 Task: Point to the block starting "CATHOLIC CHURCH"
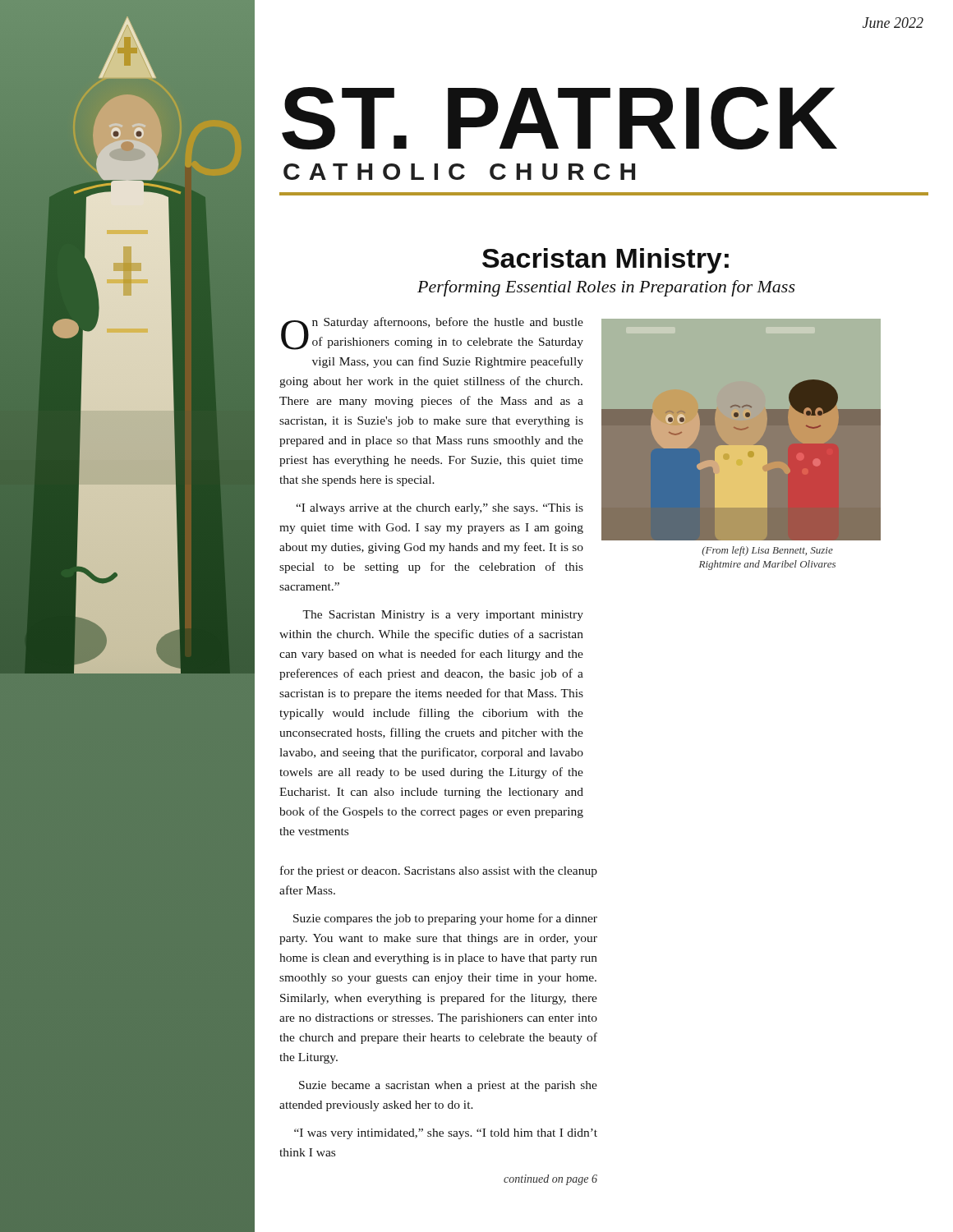pos(464,171)
